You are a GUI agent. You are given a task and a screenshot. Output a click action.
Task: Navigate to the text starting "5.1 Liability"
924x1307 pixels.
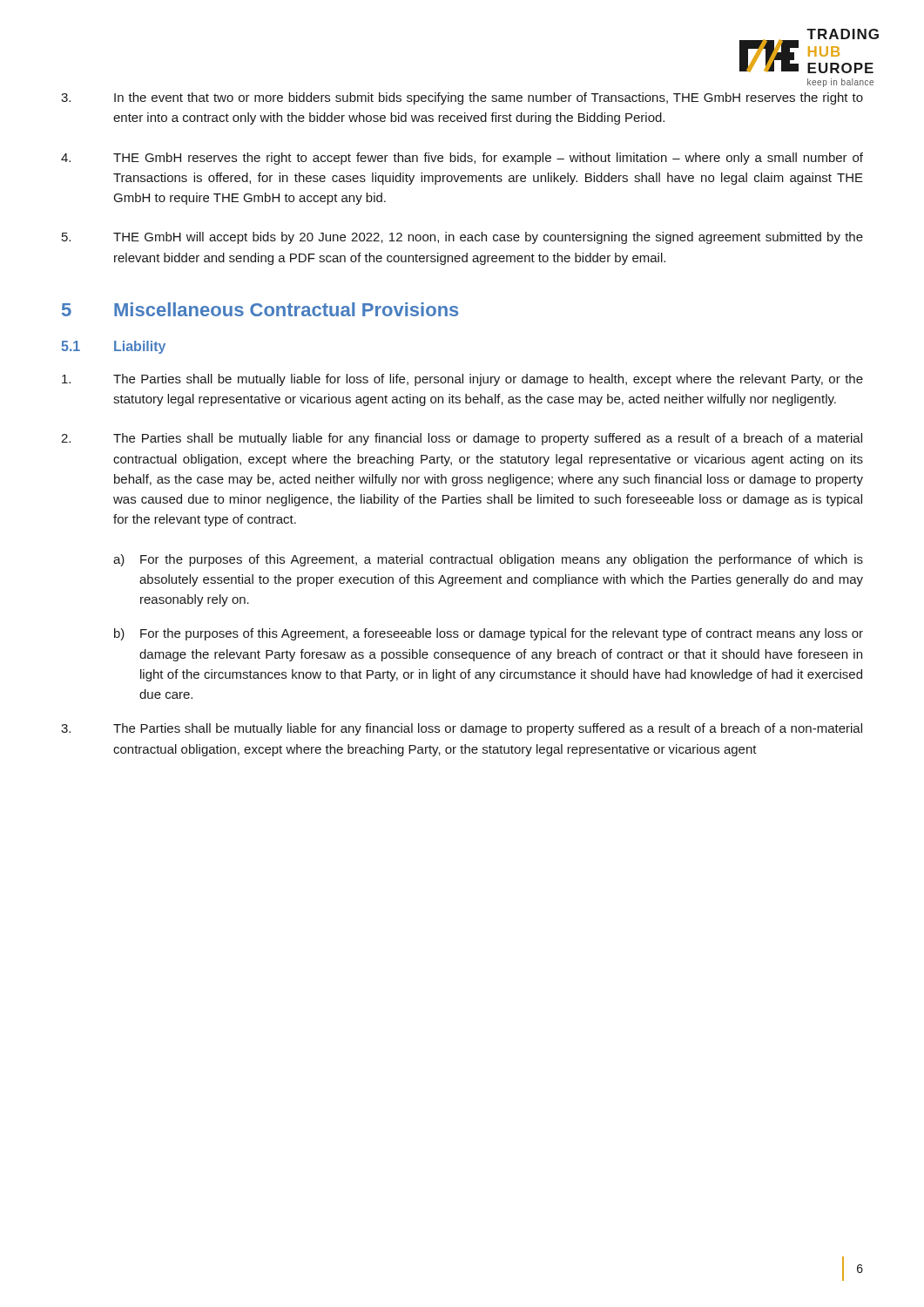pos(113,347)
